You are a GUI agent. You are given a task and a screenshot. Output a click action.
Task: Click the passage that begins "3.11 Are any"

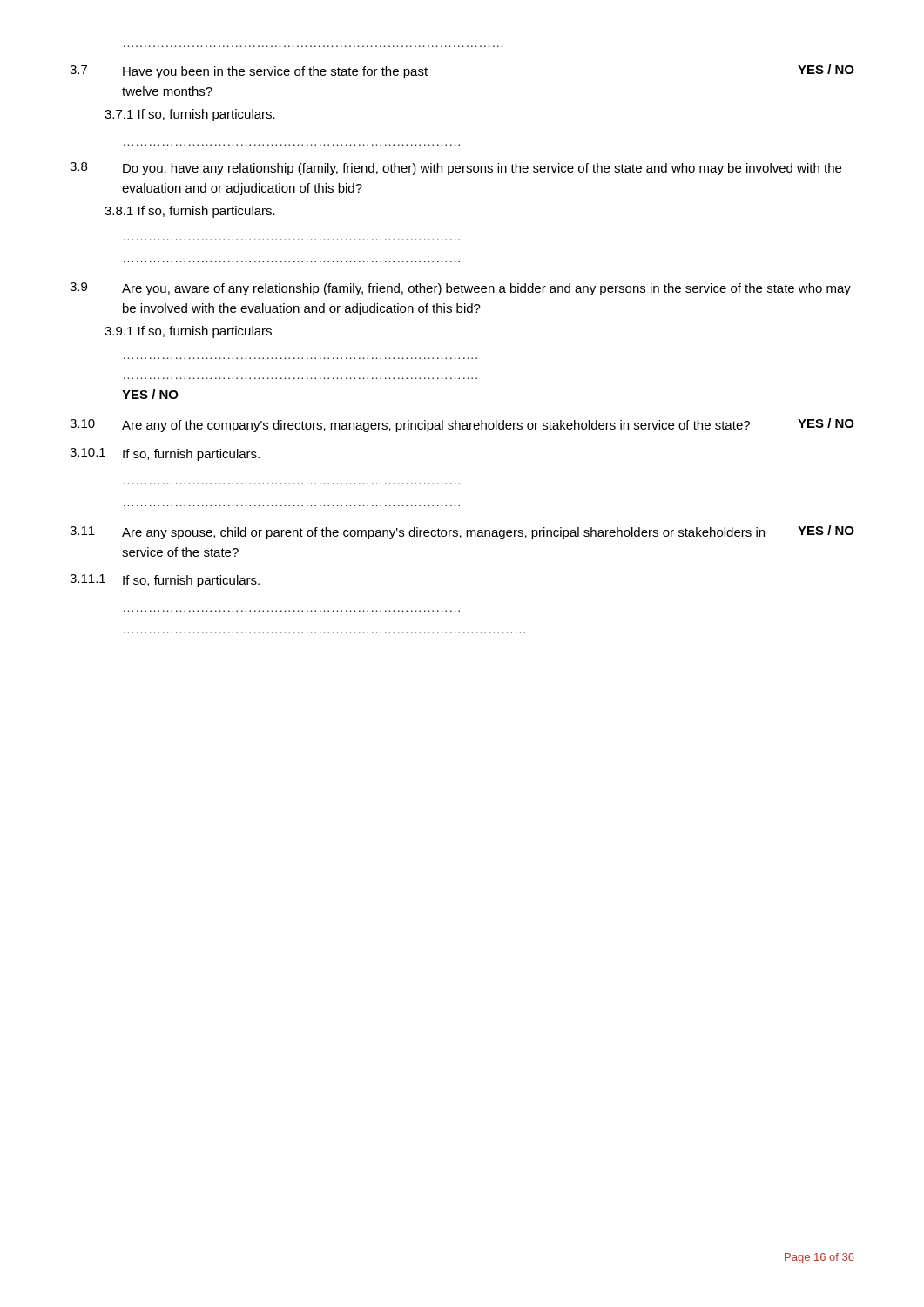pos(462,542)
